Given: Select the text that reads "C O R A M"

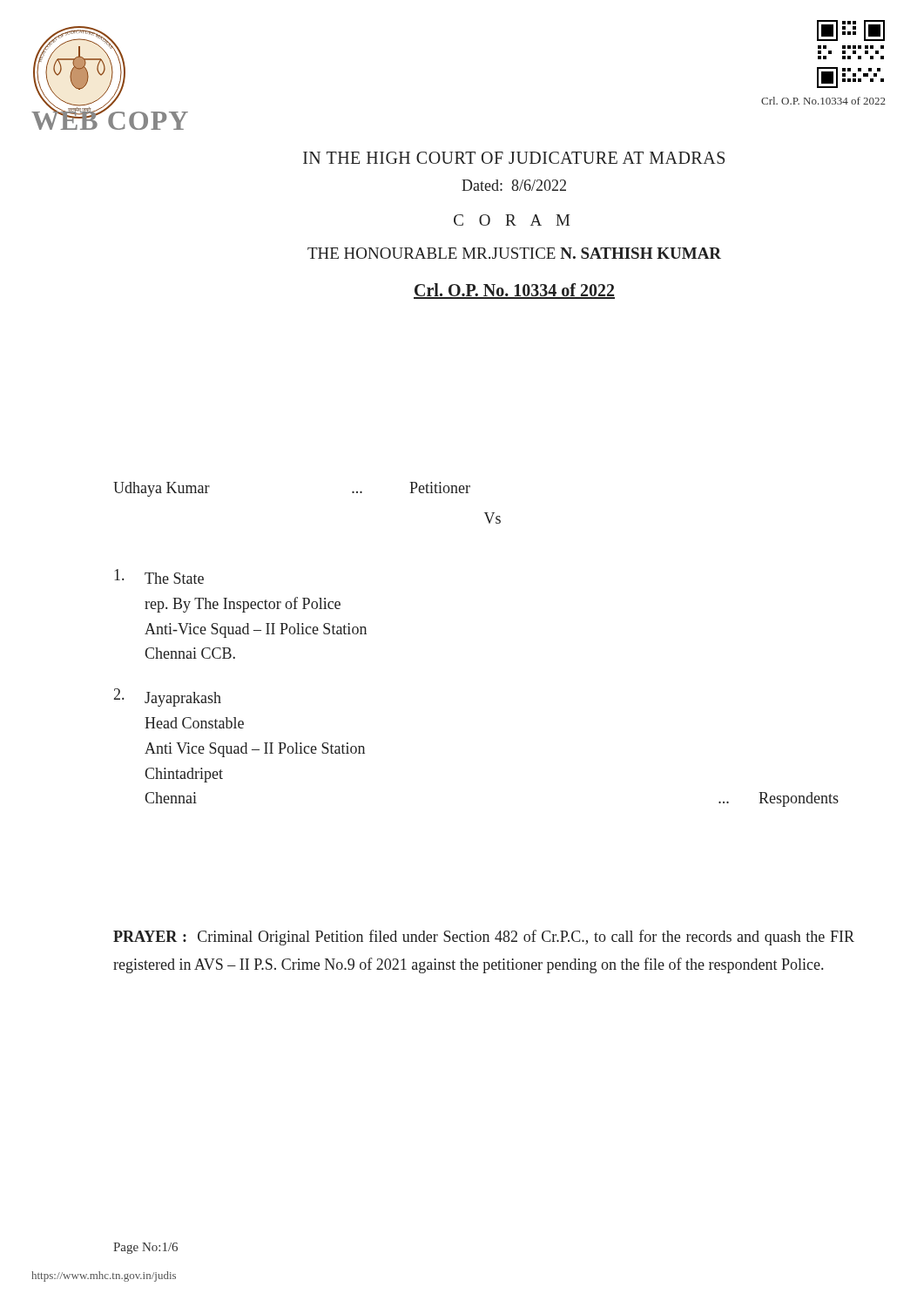Looking at the screenshot, I should pos(514,220).
